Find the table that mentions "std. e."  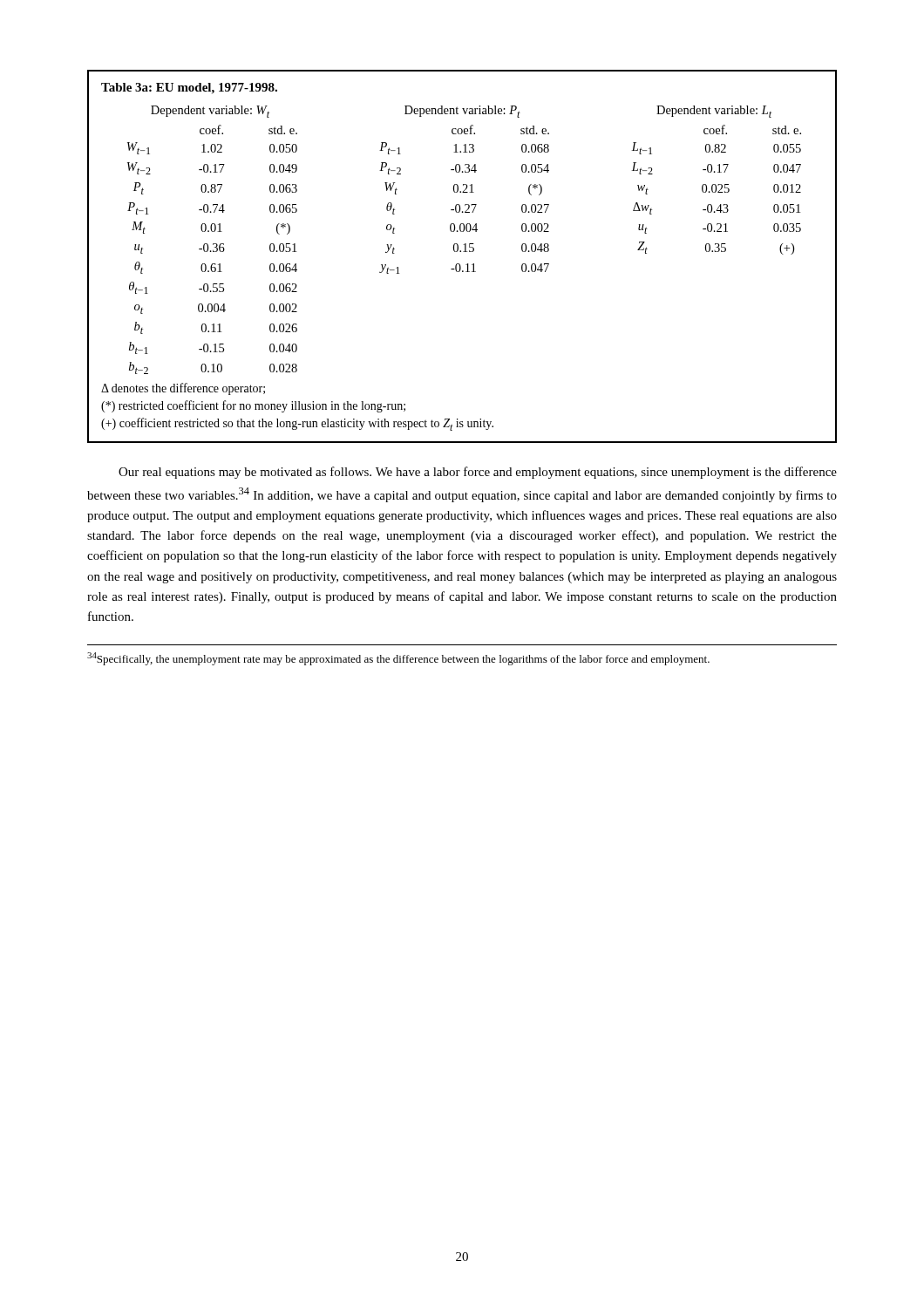point(462,256)
